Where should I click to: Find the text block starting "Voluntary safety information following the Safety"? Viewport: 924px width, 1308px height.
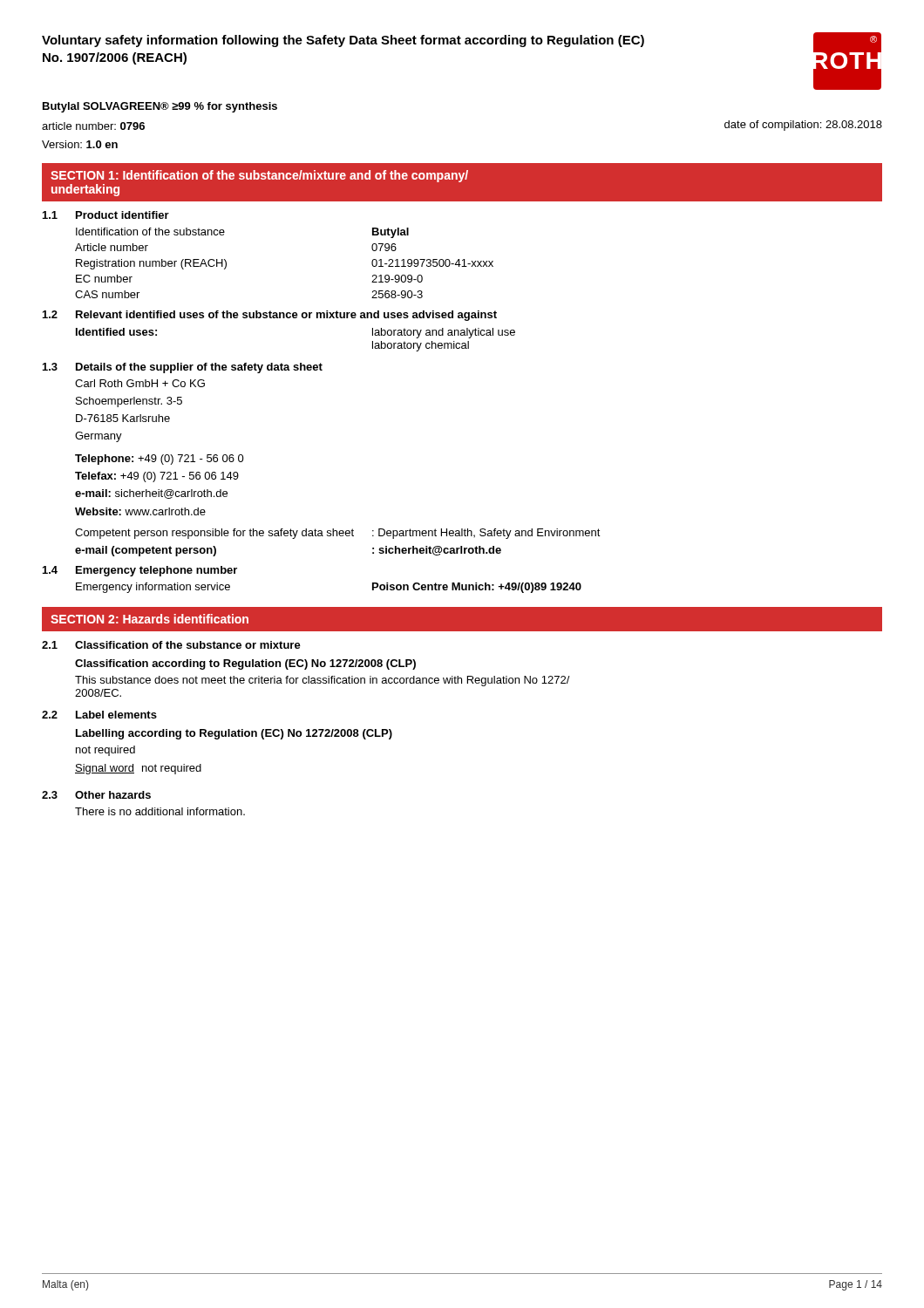pos(343,49)
